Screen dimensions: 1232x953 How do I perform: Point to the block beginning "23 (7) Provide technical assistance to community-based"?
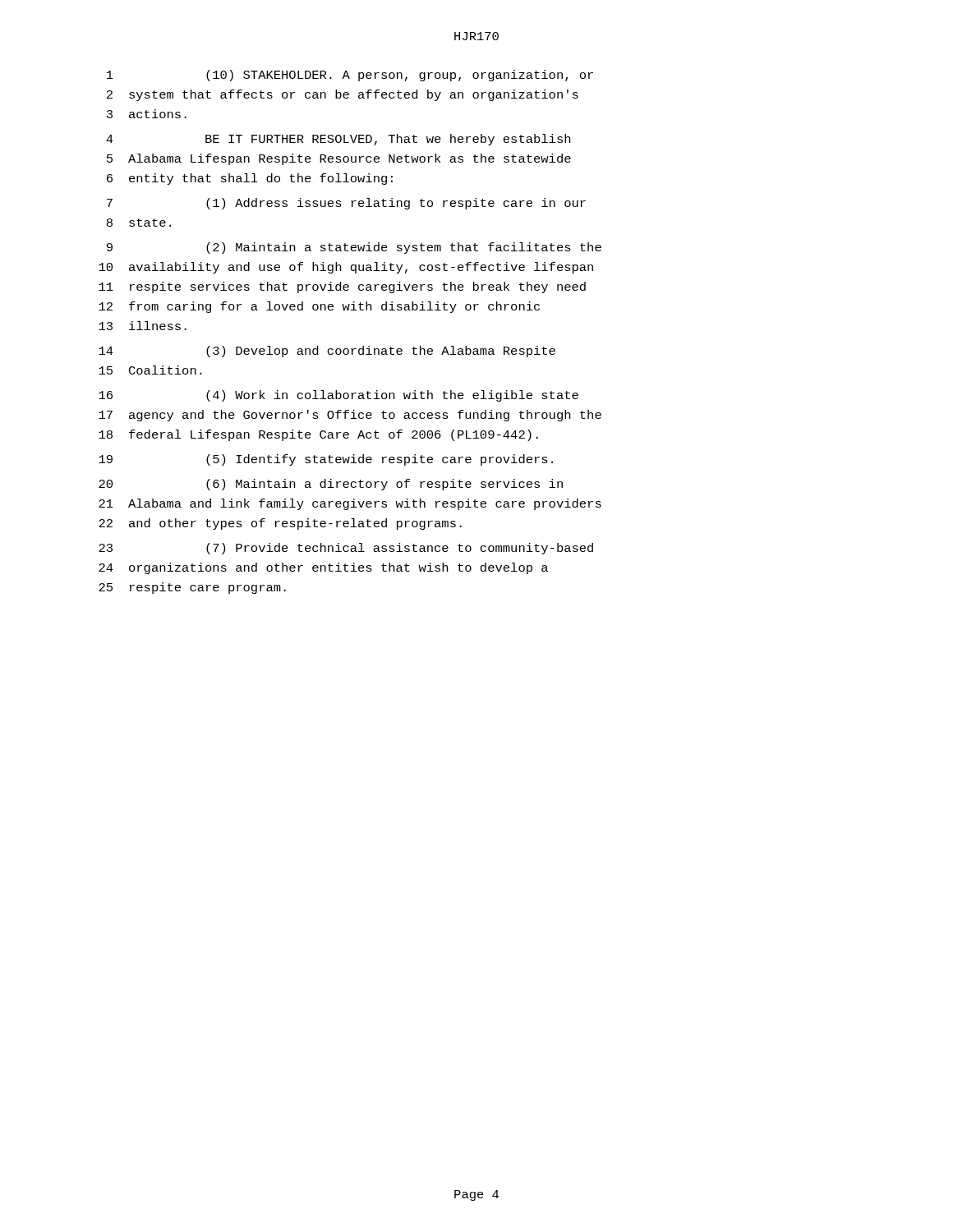476,569
